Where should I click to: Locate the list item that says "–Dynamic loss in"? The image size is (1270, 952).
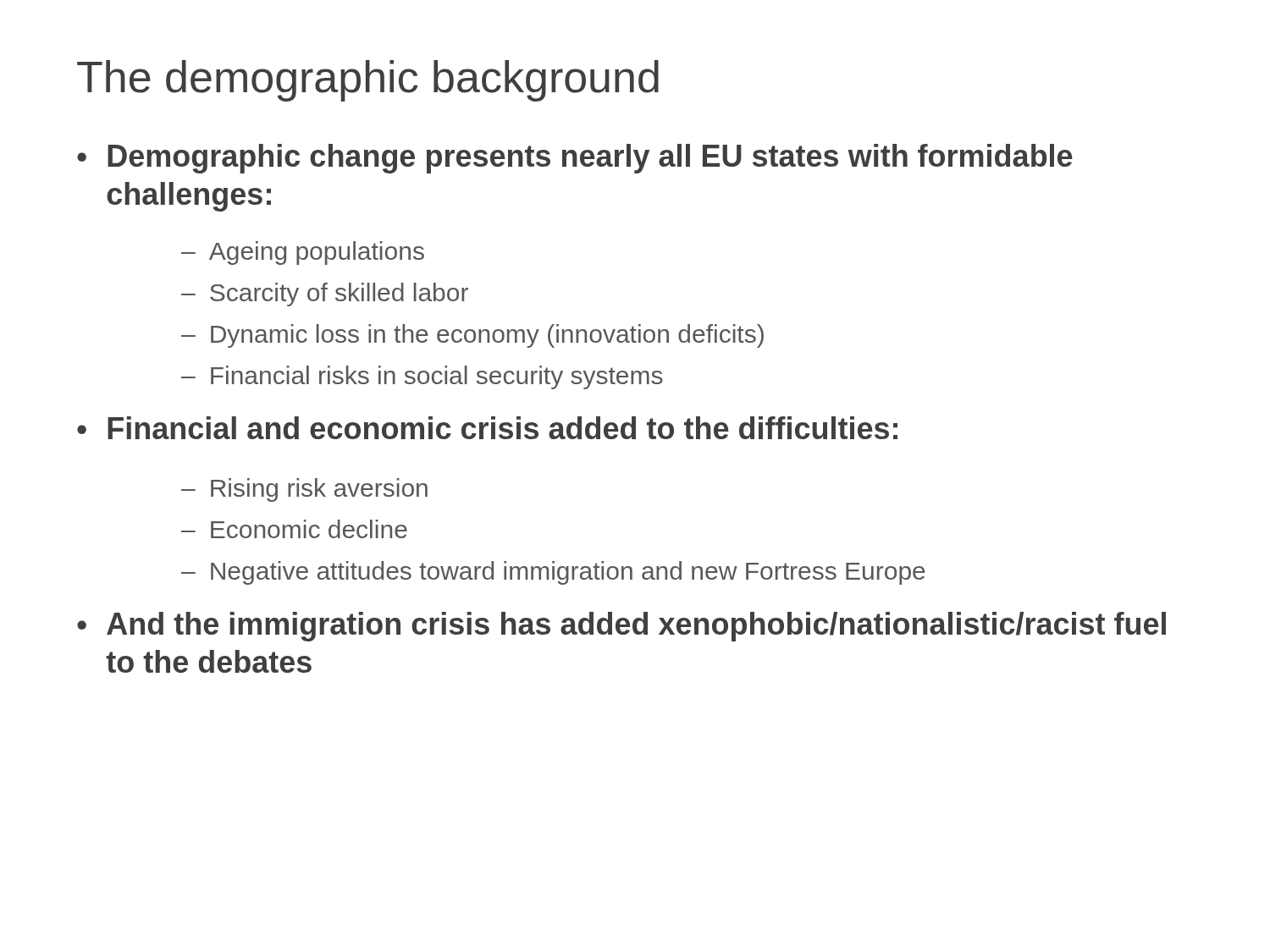coord(688,334)
